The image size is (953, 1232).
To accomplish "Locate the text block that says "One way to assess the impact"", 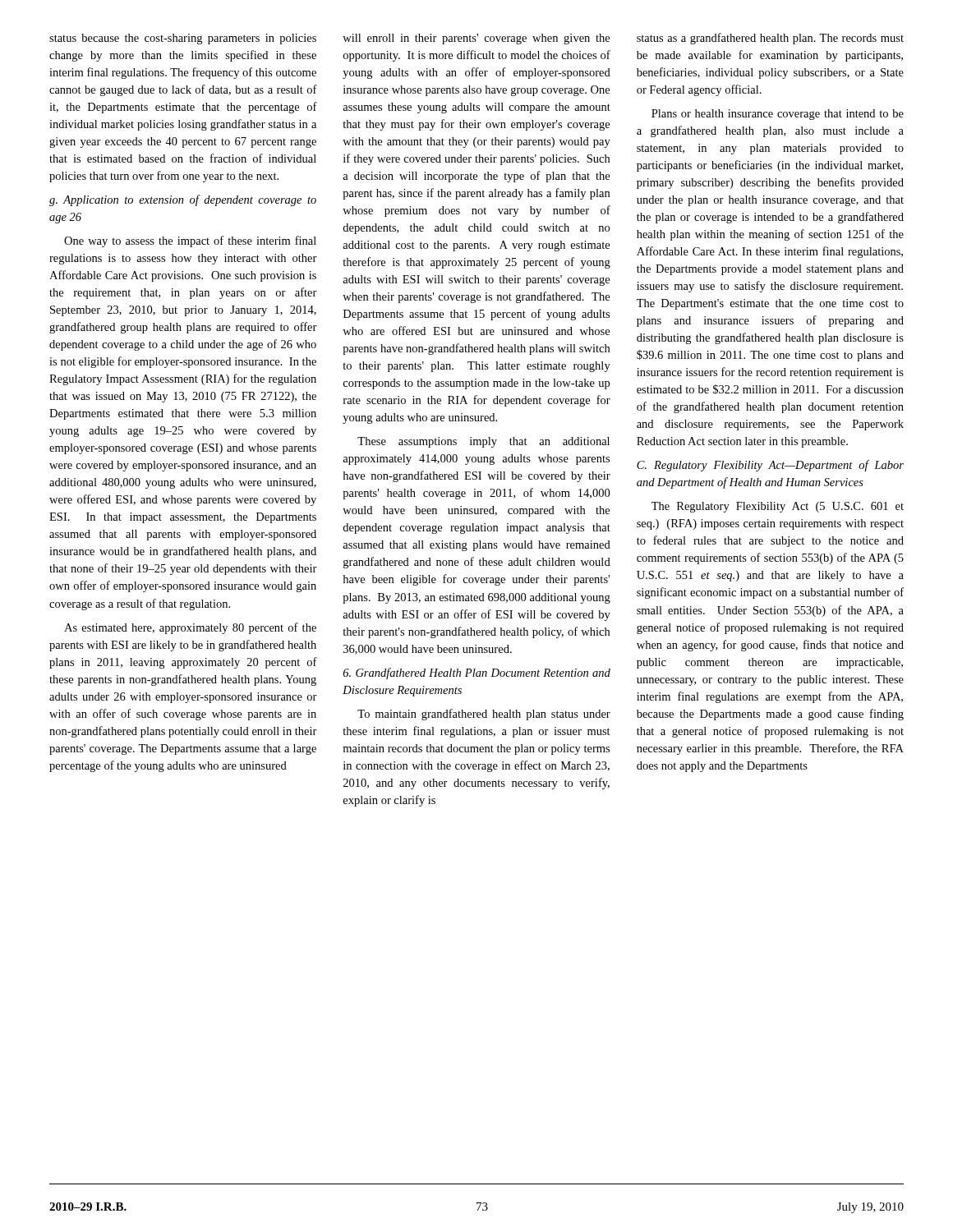I will (183, 503).
